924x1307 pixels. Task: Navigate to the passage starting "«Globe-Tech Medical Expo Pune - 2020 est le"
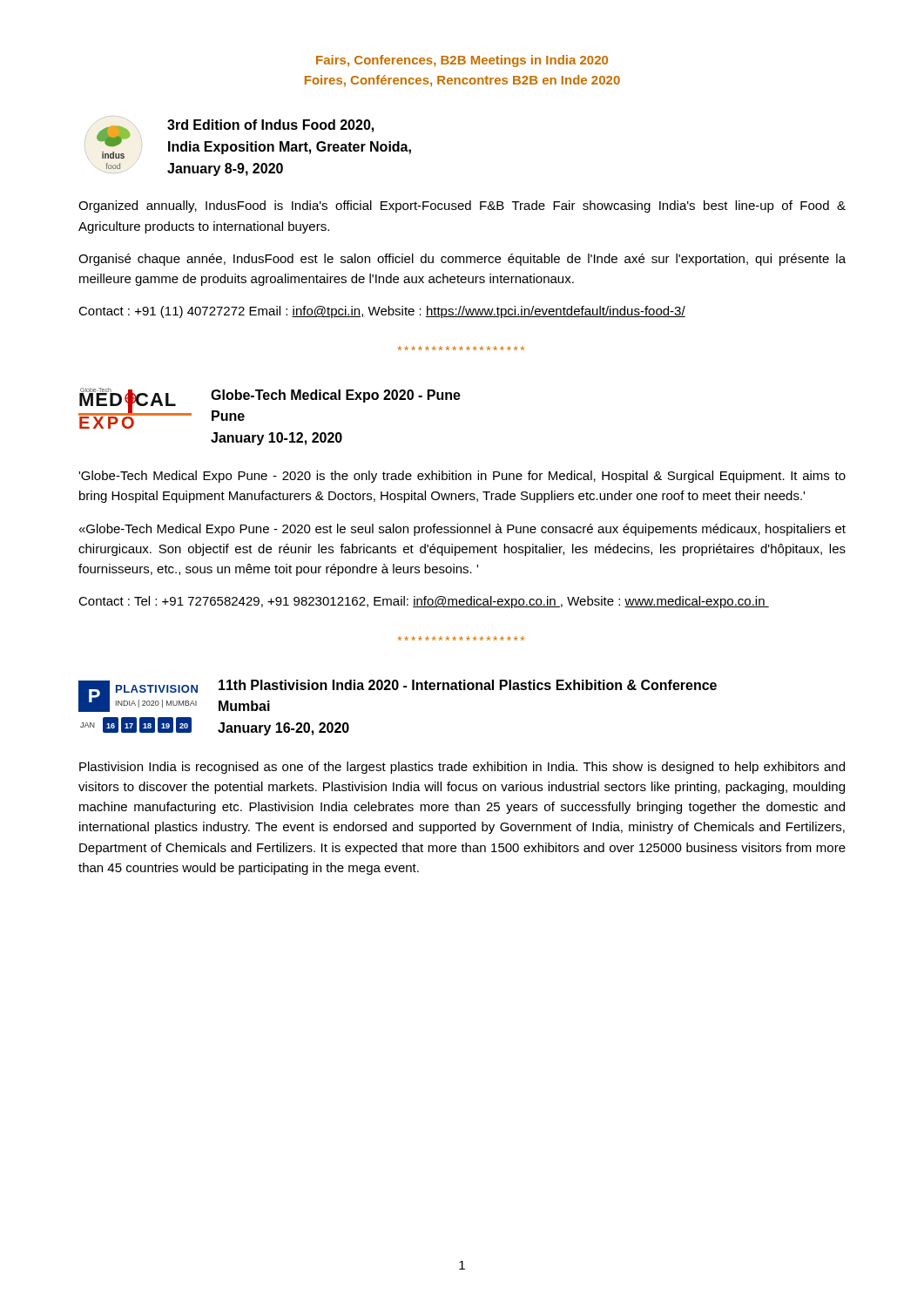coord(462,548)
